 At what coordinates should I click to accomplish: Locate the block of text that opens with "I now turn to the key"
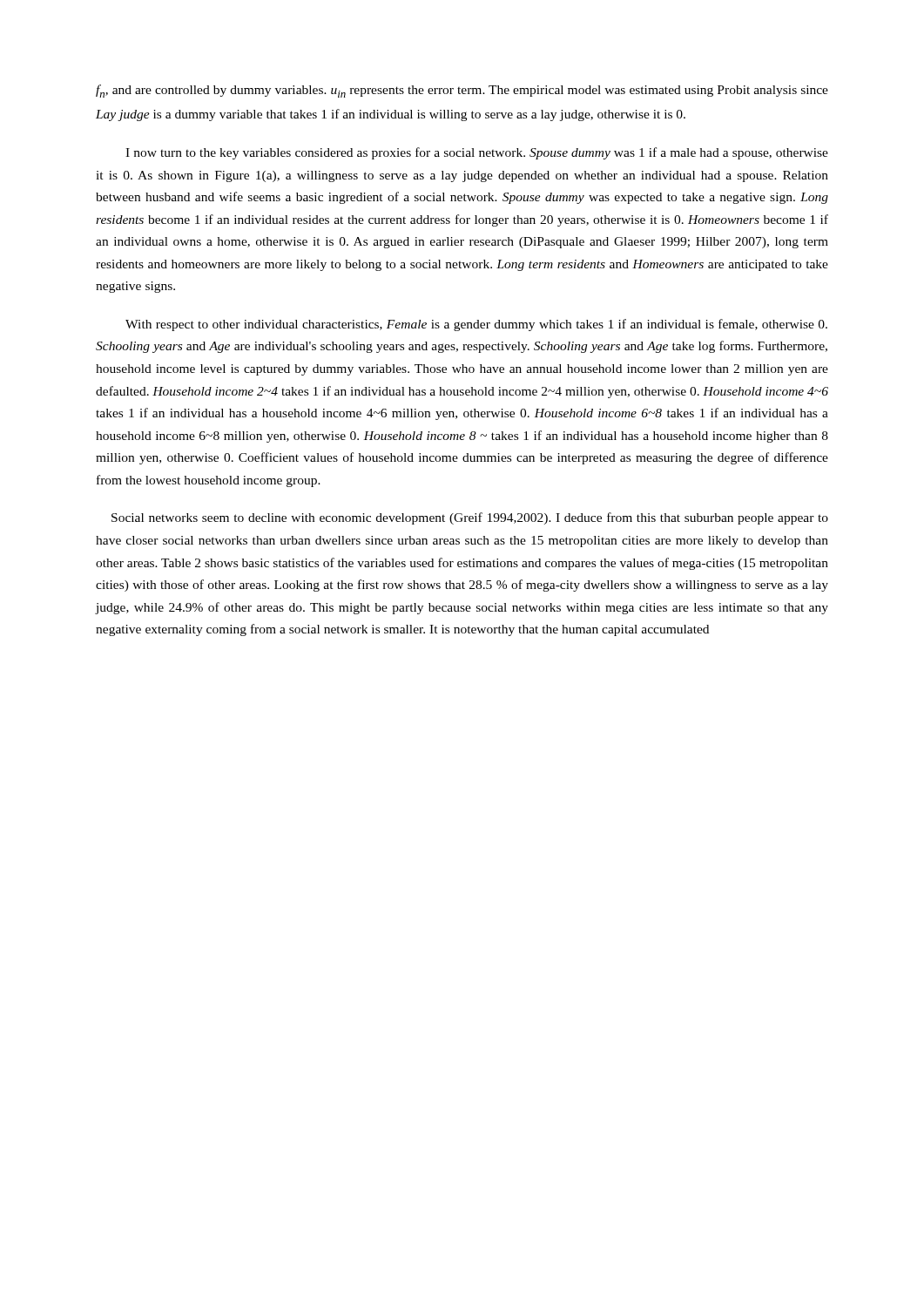pyautogui.click(x=462, y=219)
